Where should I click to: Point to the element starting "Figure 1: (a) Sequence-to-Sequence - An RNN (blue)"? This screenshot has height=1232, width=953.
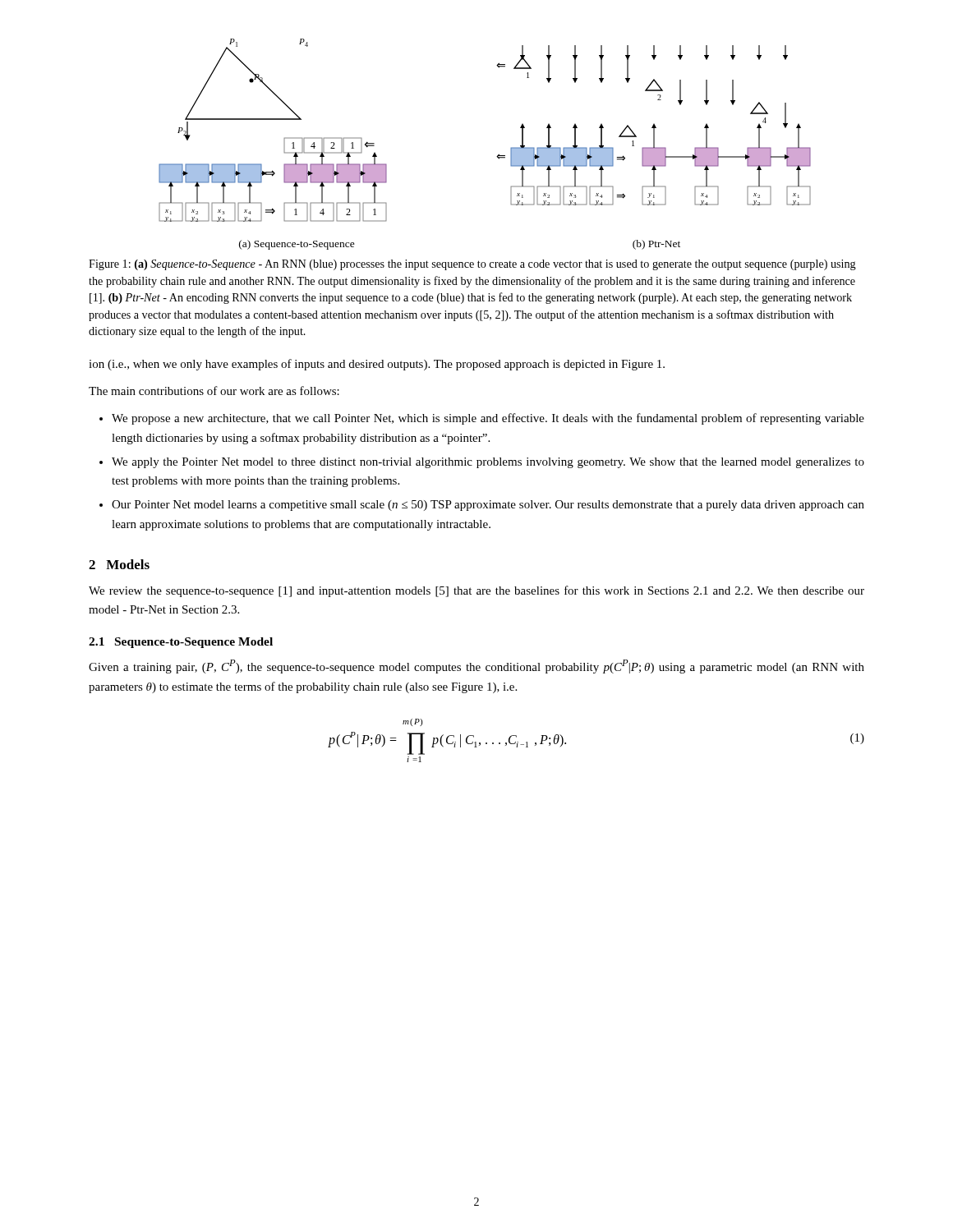tap(472, 297)
